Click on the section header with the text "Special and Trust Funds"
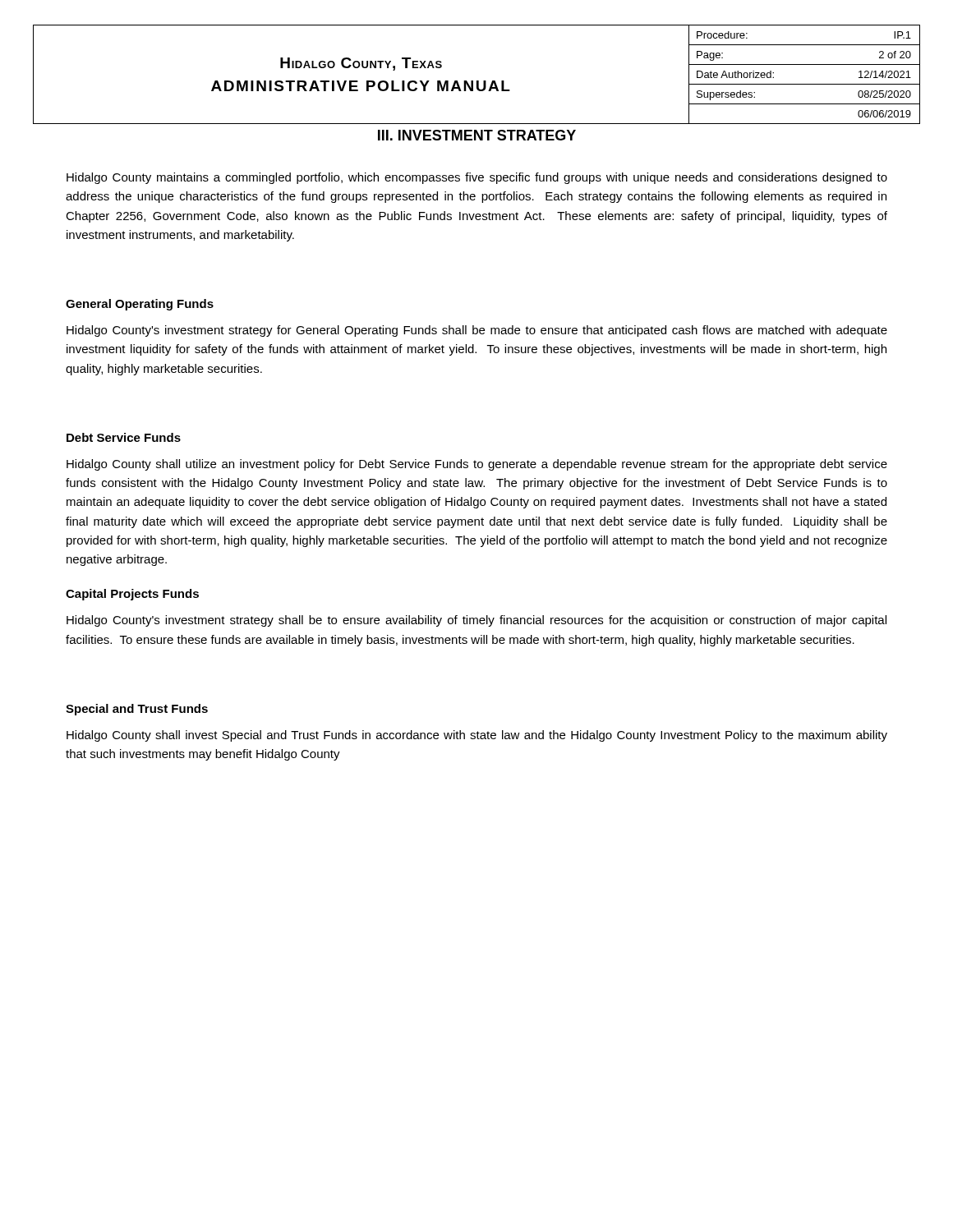 pyautogui.click(x=137, y=708)
